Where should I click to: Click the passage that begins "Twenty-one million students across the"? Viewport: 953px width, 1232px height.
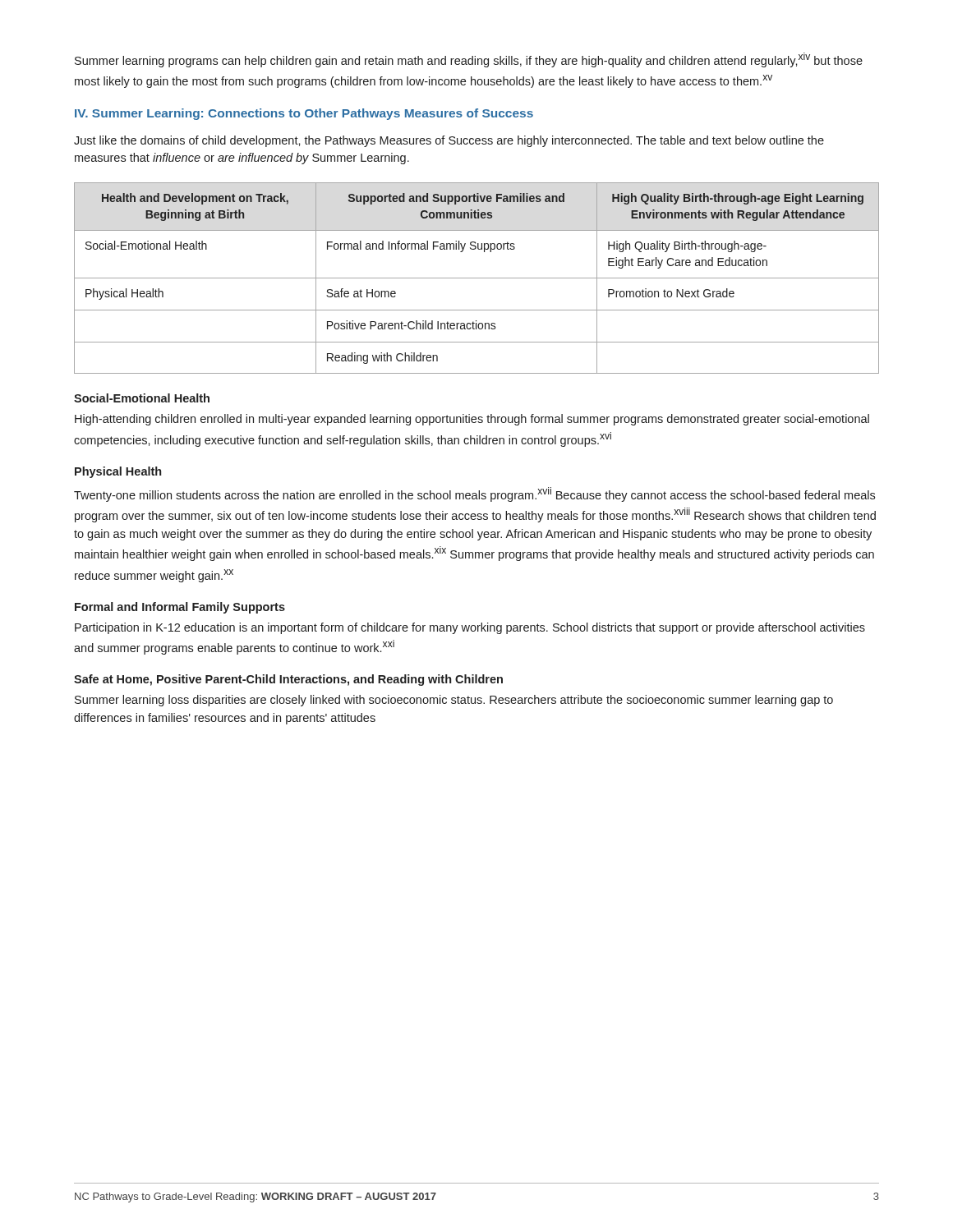coord(475,534)
